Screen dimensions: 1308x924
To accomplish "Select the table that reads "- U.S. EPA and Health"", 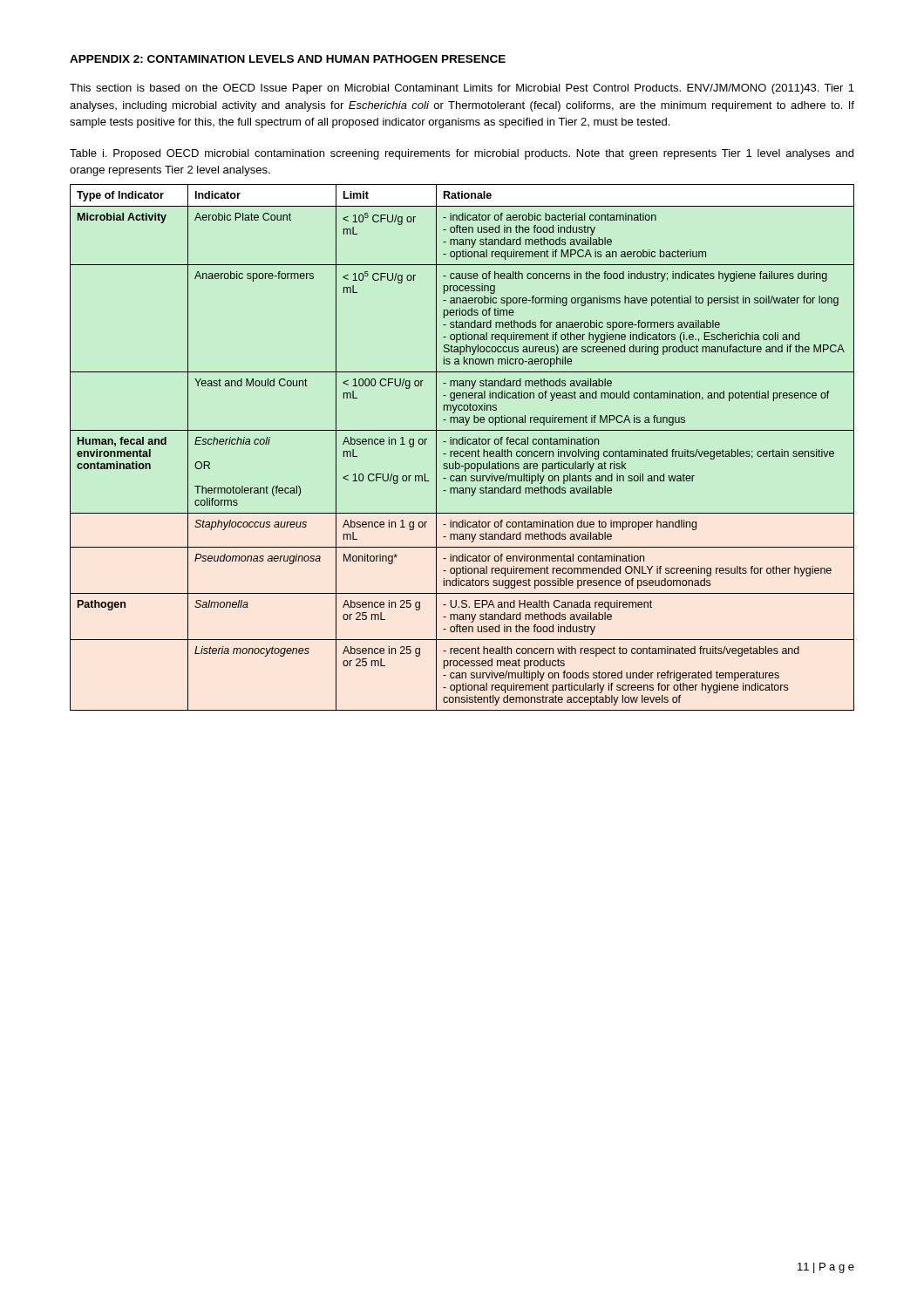I will tap(462, 447).
